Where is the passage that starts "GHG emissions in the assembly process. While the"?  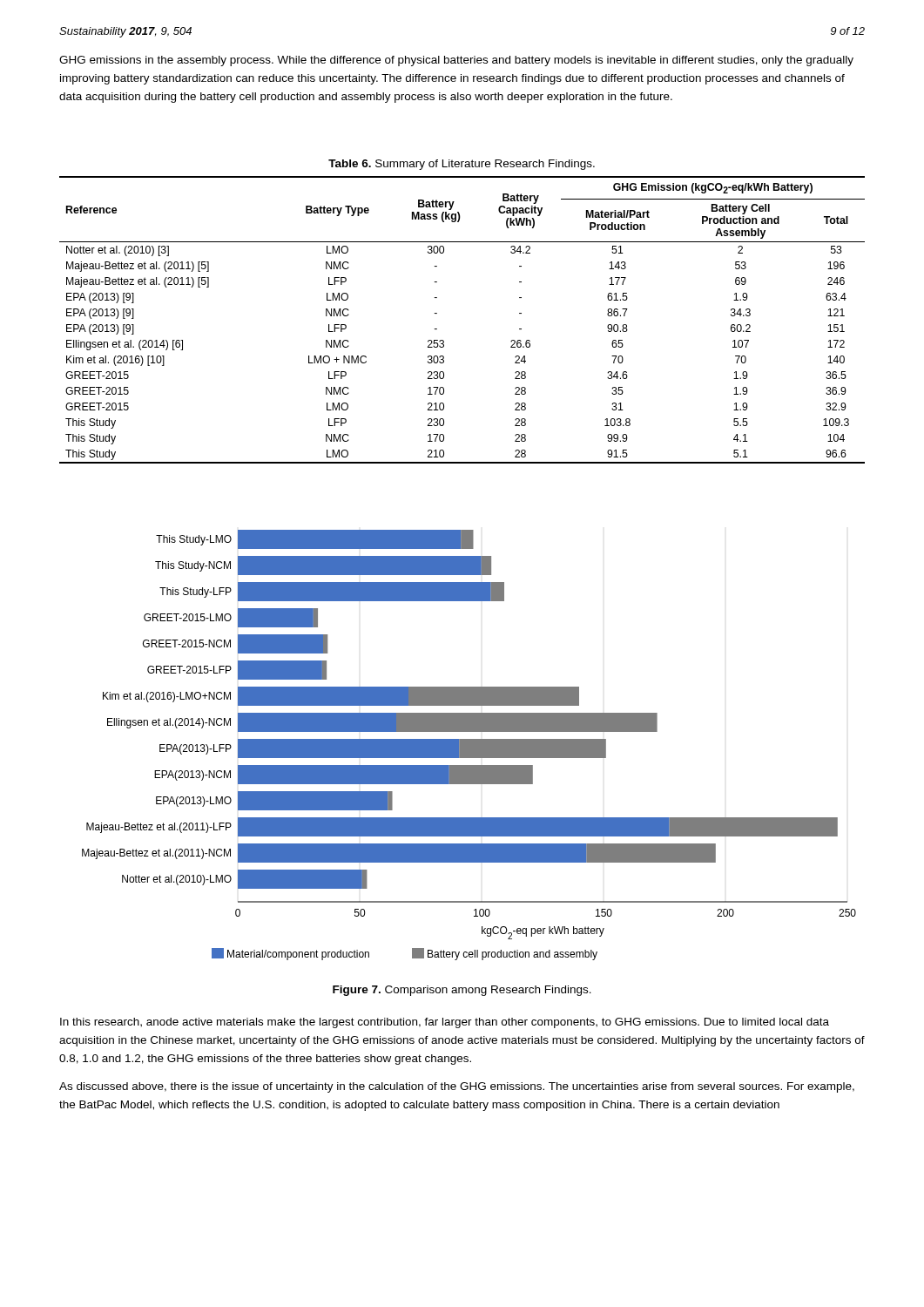pyautogui.click(x=456, y=78)
